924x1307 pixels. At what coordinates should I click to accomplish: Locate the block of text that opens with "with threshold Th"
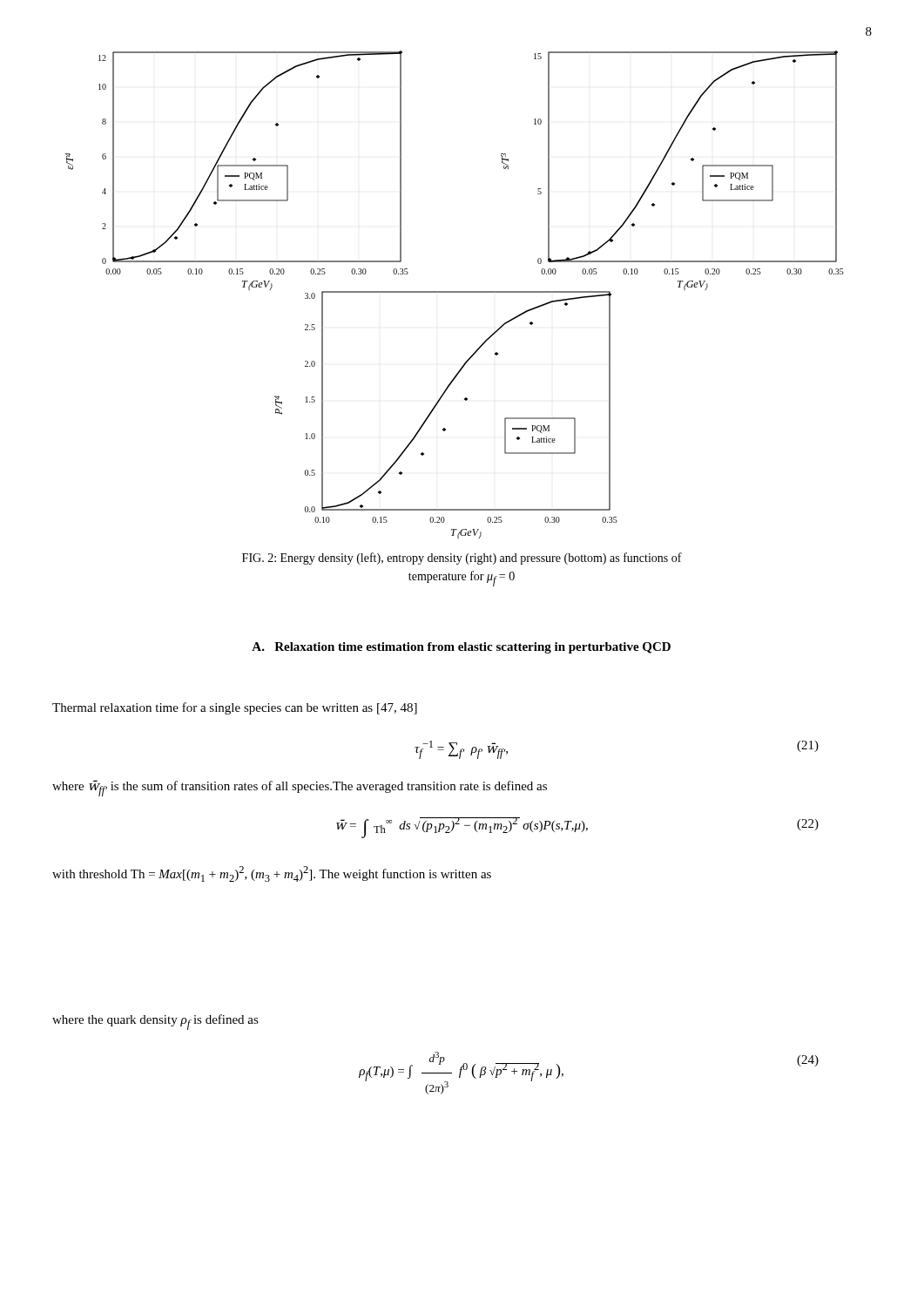coord(272,874)
